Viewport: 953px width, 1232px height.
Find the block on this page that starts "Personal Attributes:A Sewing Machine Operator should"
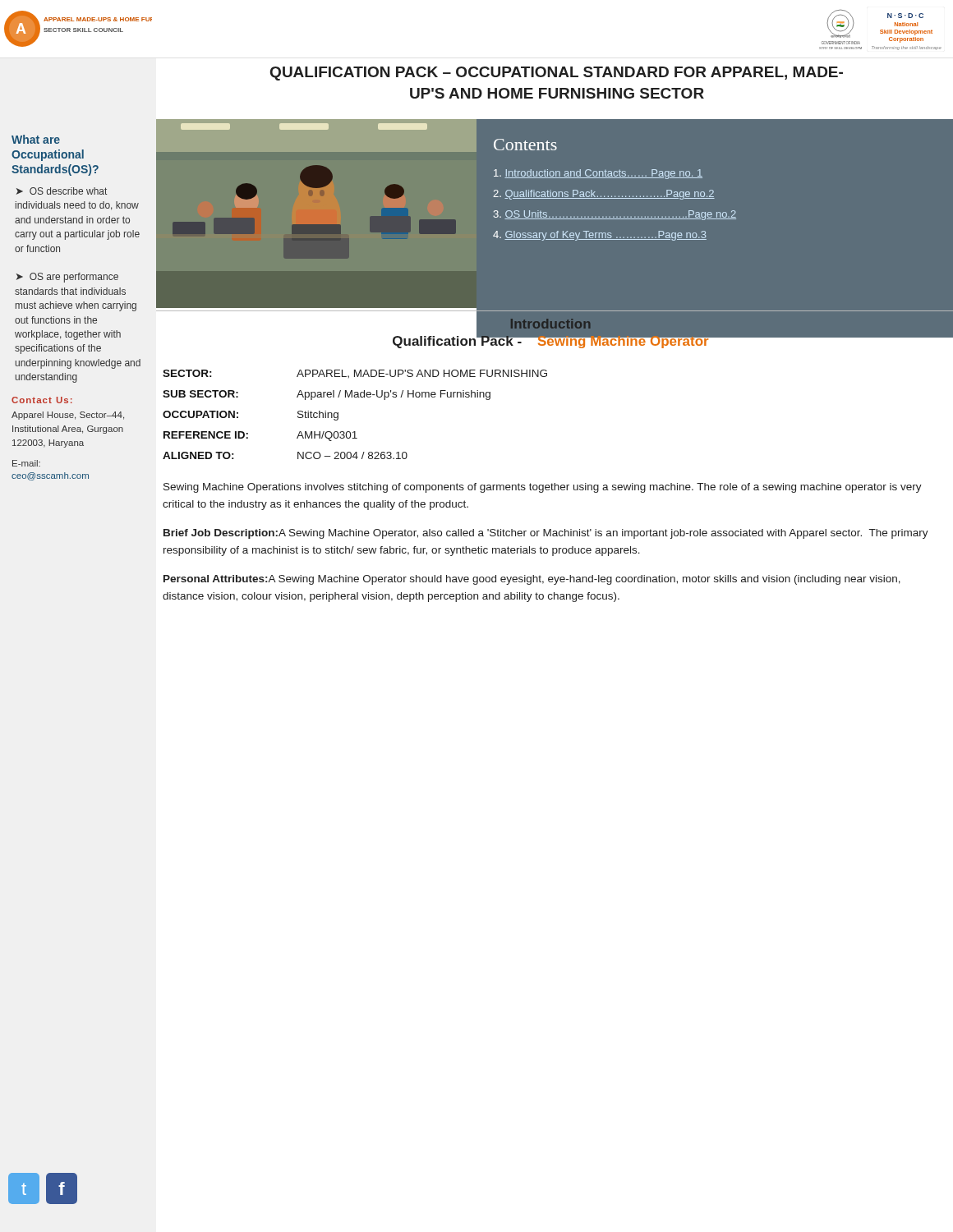tap(532, 587)
